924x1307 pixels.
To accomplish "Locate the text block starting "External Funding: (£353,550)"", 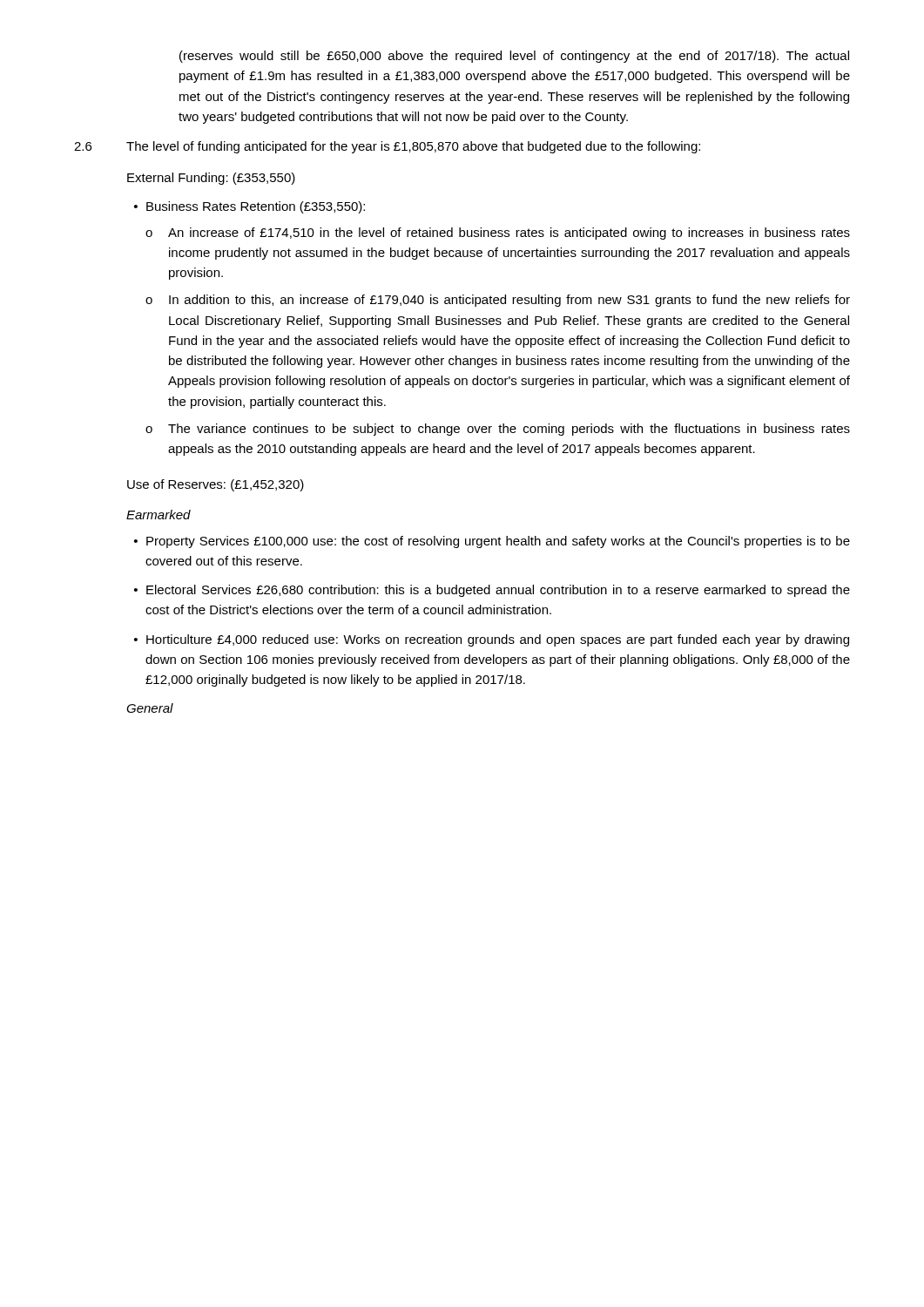I will pyautogui.click(x=211, y=177).
